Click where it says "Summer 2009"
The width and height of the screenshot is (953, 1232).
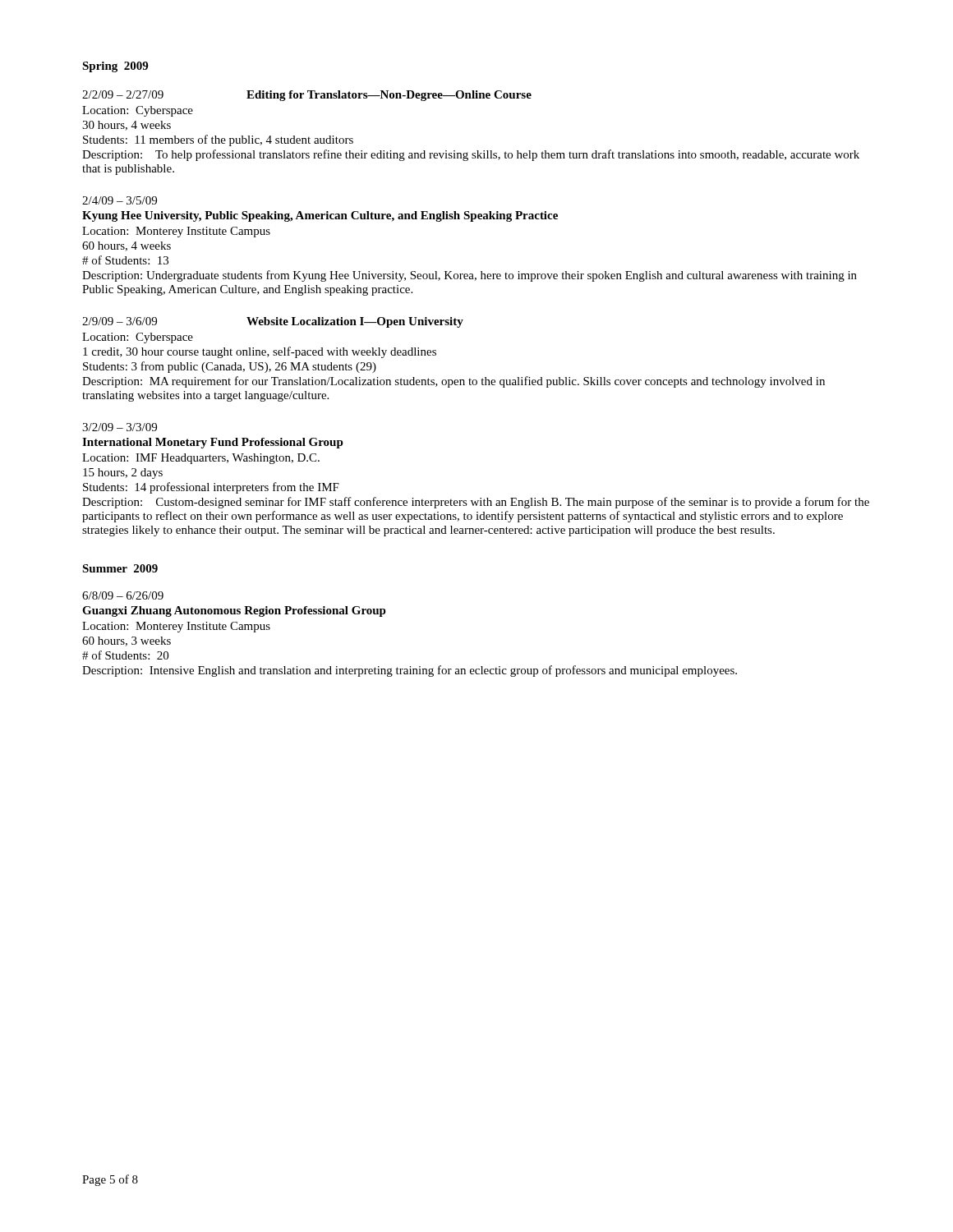pyautogui.click(x=120, y=568)
